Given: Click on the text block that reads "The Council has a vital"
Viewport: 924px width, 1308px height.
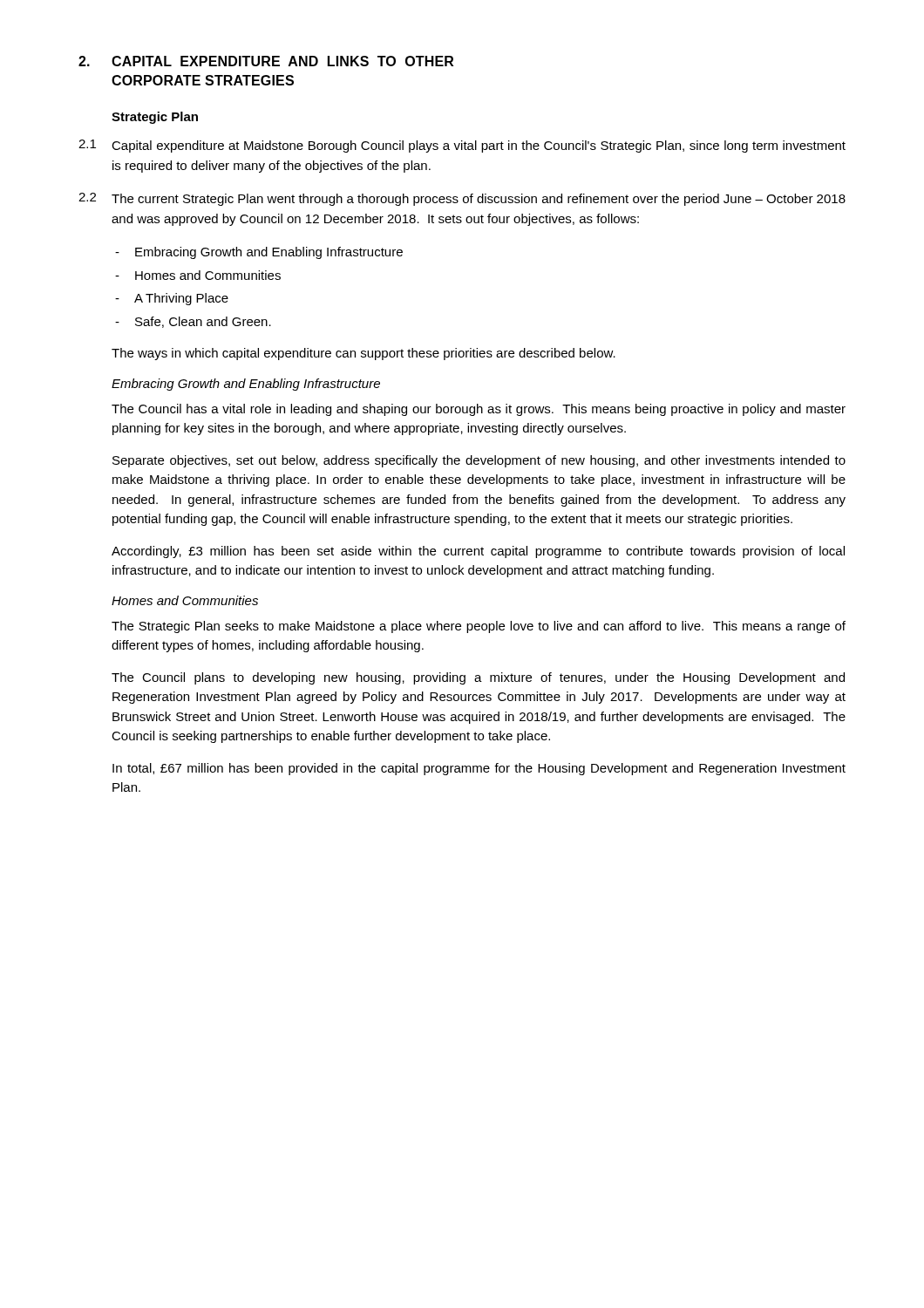Looking at the screenshot, I should (x=479, y=418).
